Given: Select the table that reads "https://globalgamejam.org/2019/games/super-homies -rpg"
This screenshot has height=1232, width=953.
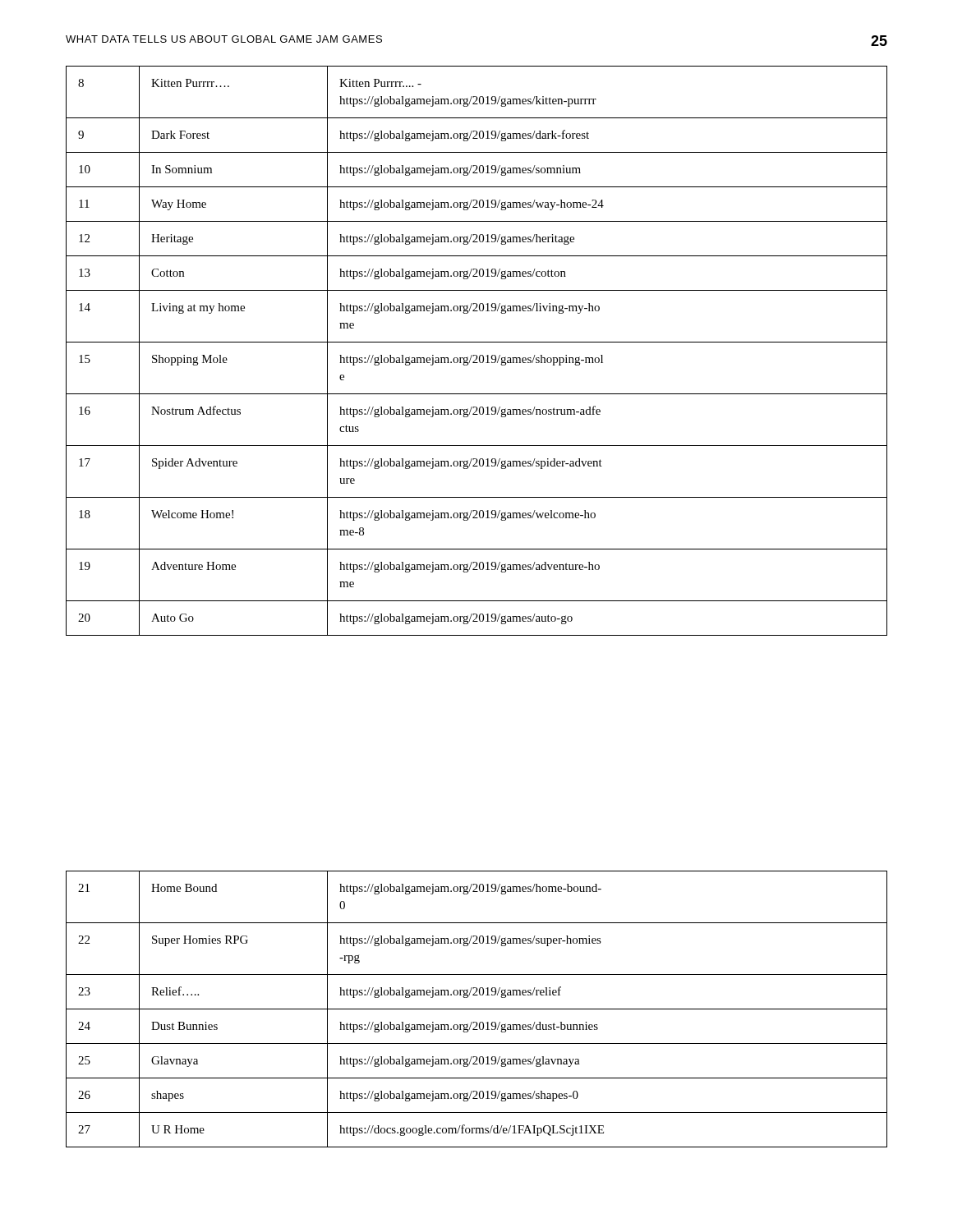Looking at the screenshot, I should [x=476, y=1009].
